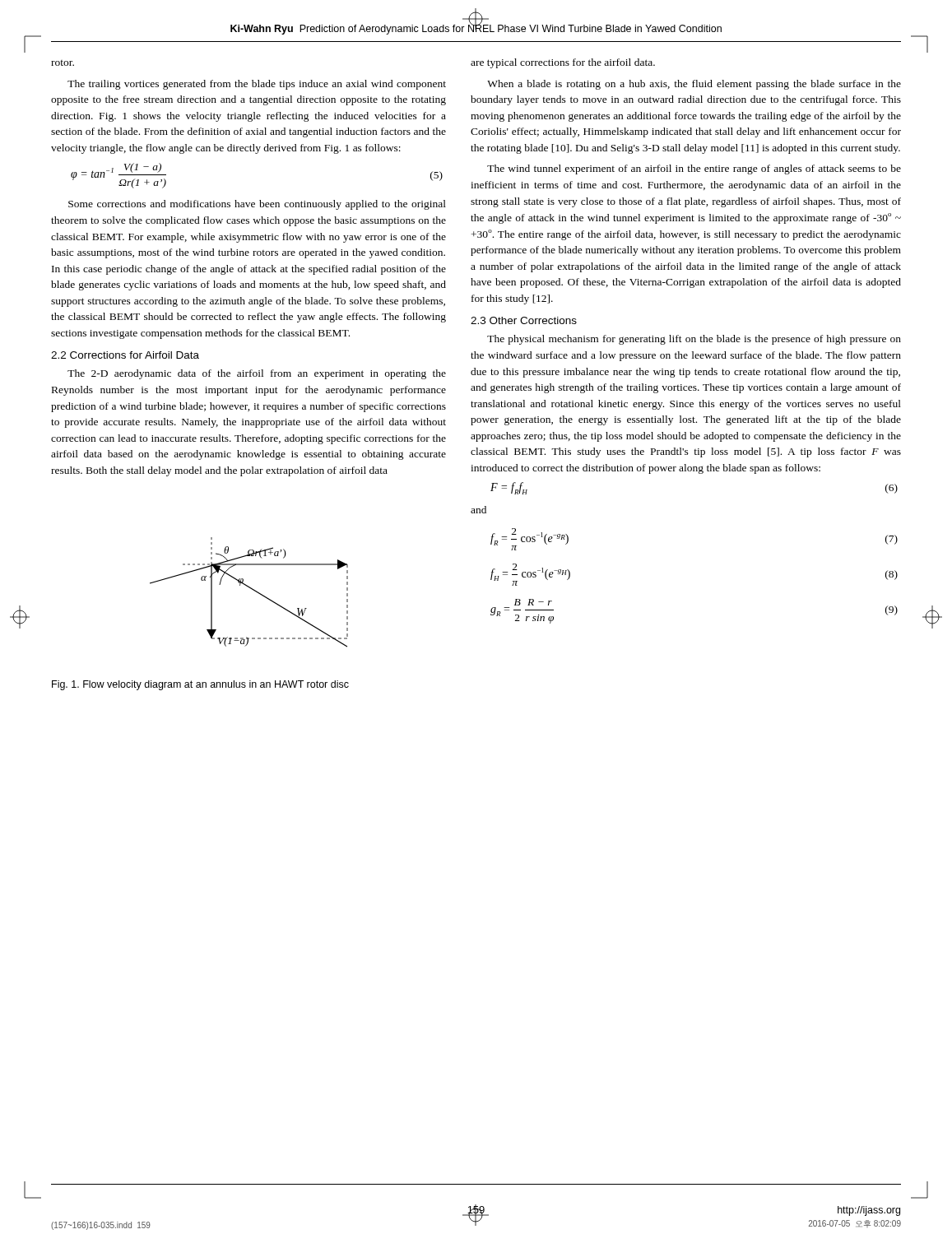
Task: Locate the passage starting "gR = B 2 R − r r"
Action: [517, 610]
